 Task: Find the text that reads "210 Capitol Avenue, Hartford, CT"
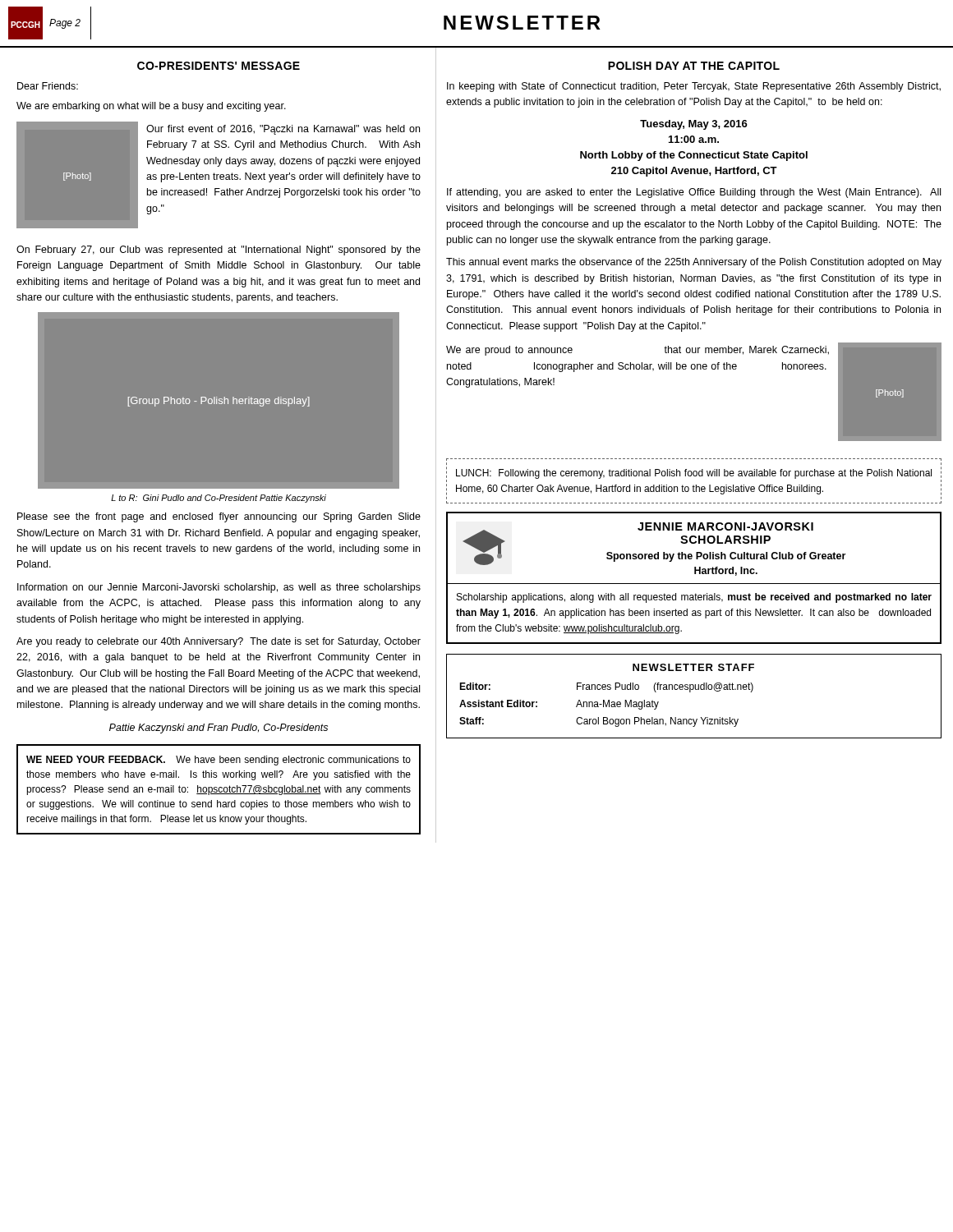click(694, 170)
